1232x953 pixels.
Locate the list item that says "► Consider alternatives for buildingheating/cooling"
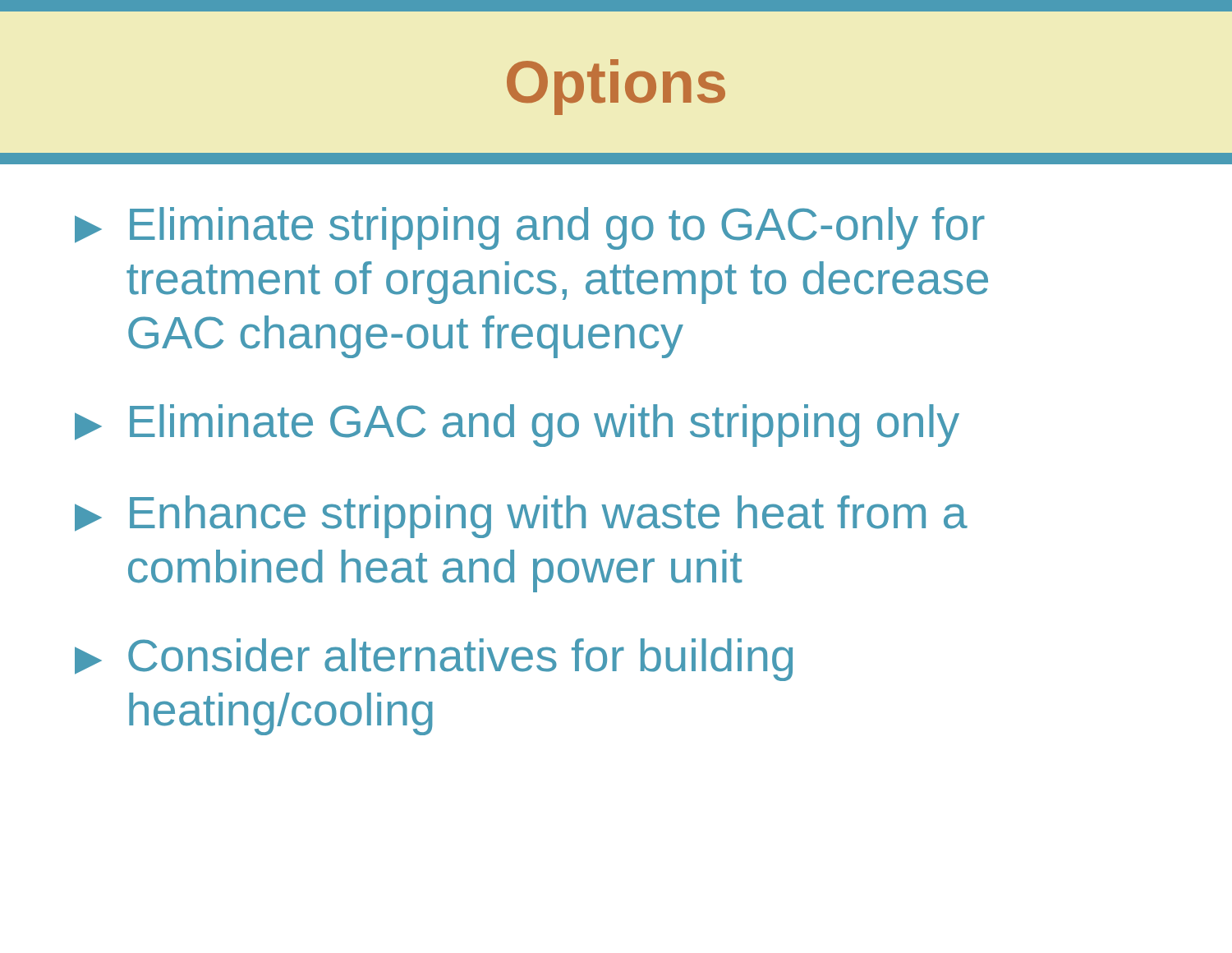pos(431,683)
